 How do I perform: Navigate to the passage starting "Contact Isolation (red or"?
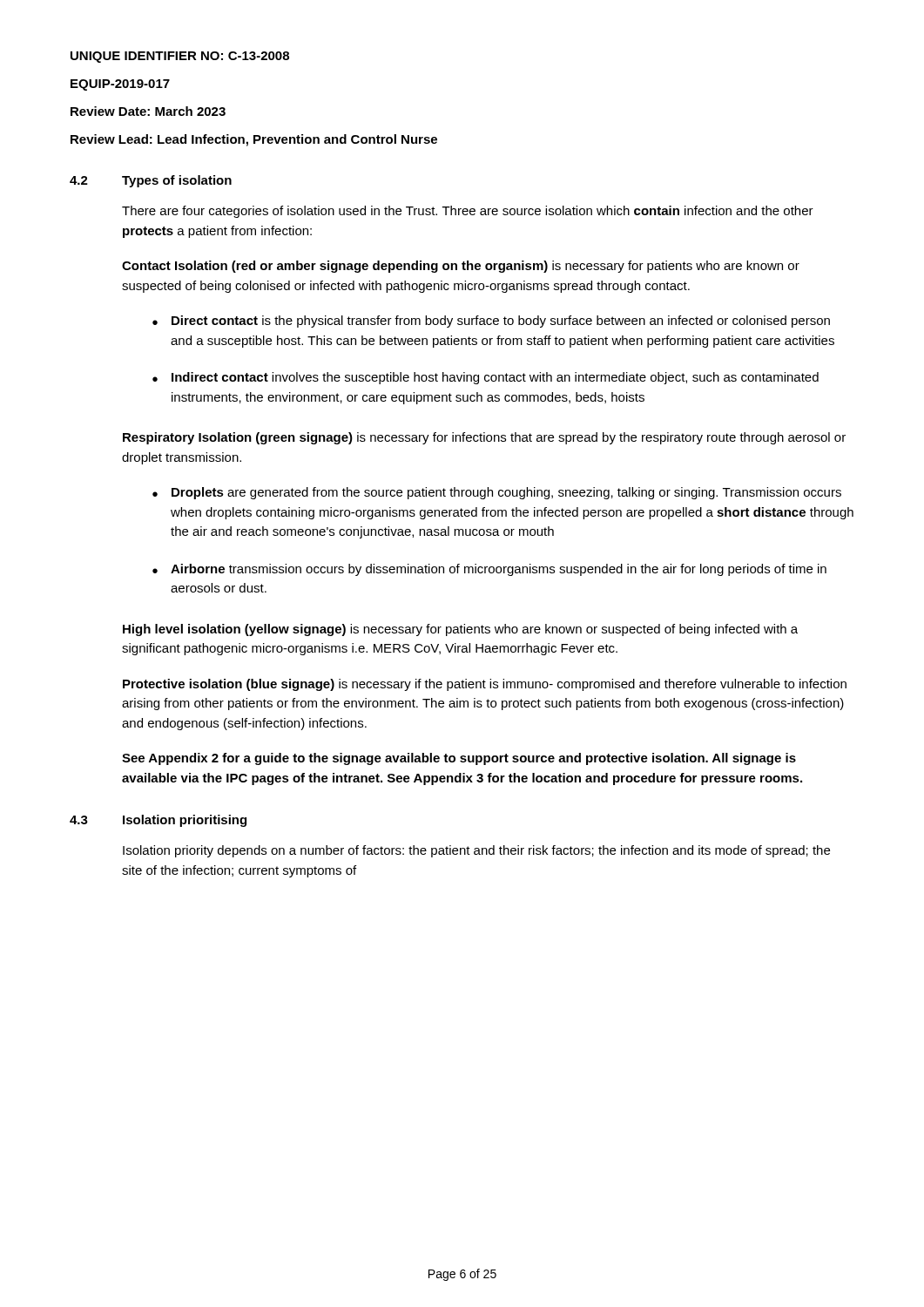(x=461, y=275)
